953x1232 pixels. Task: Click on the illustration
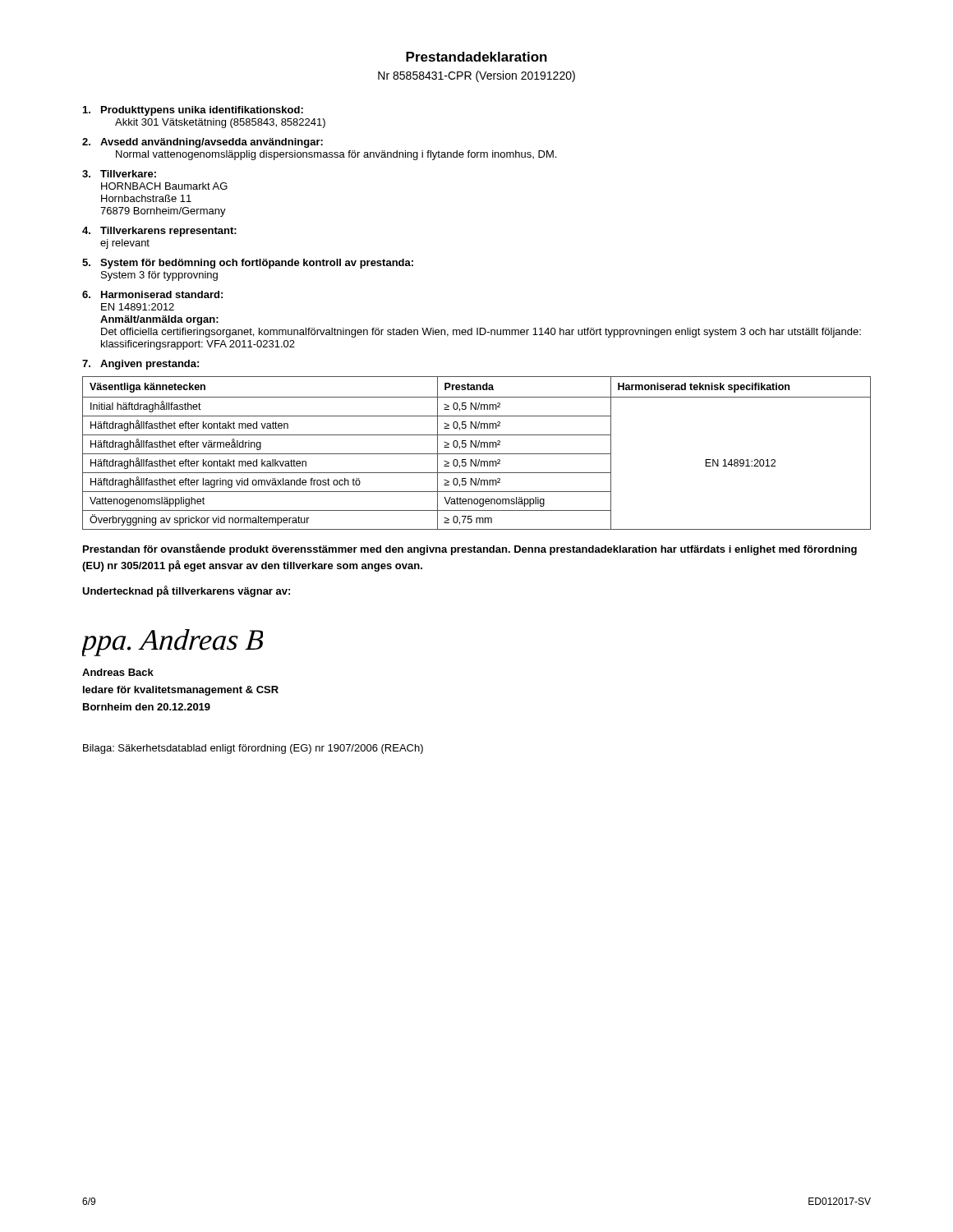tap(476, 633)
